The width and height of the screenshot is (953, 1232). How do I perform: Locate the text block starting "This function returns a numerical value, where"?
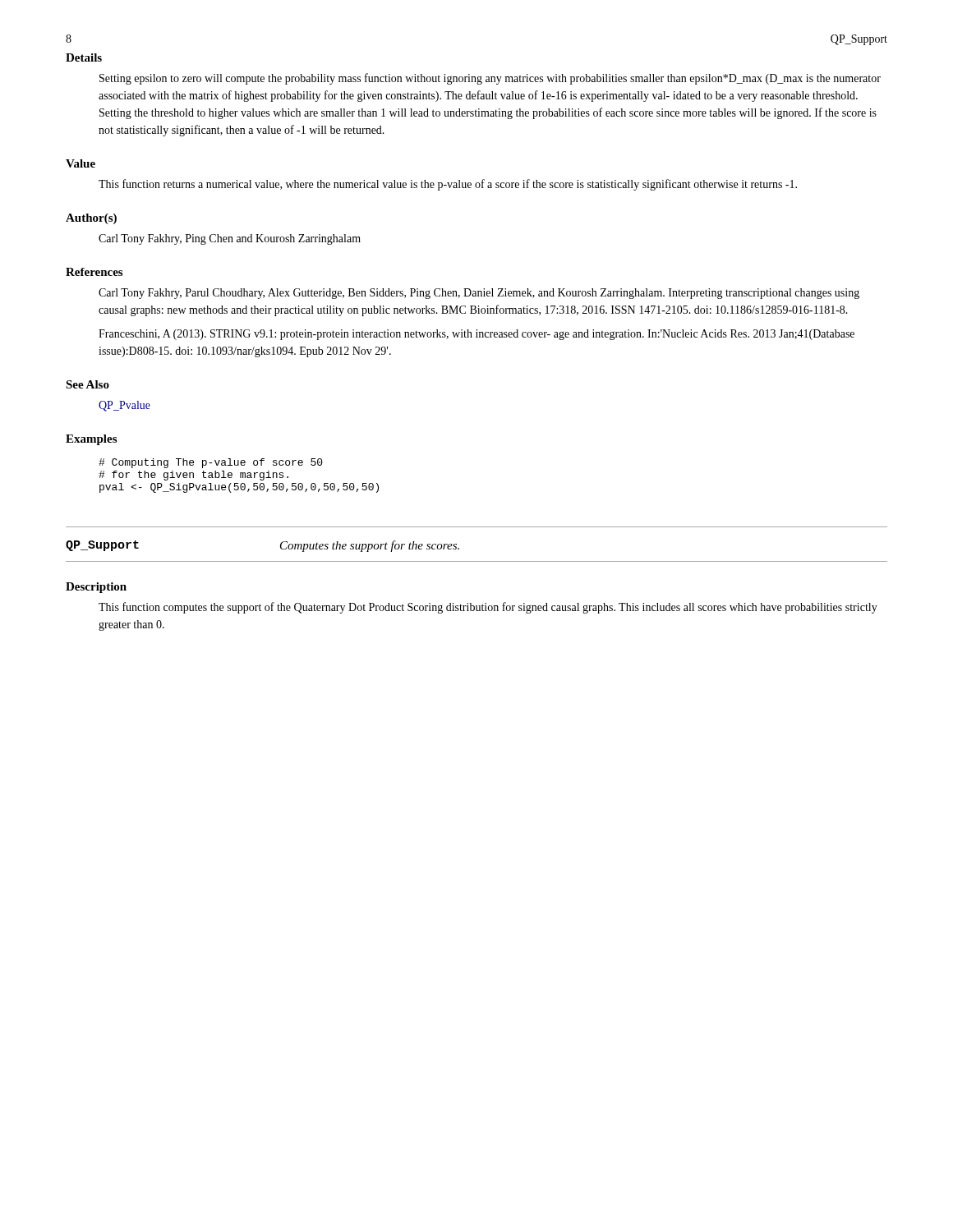pos(493,184)
